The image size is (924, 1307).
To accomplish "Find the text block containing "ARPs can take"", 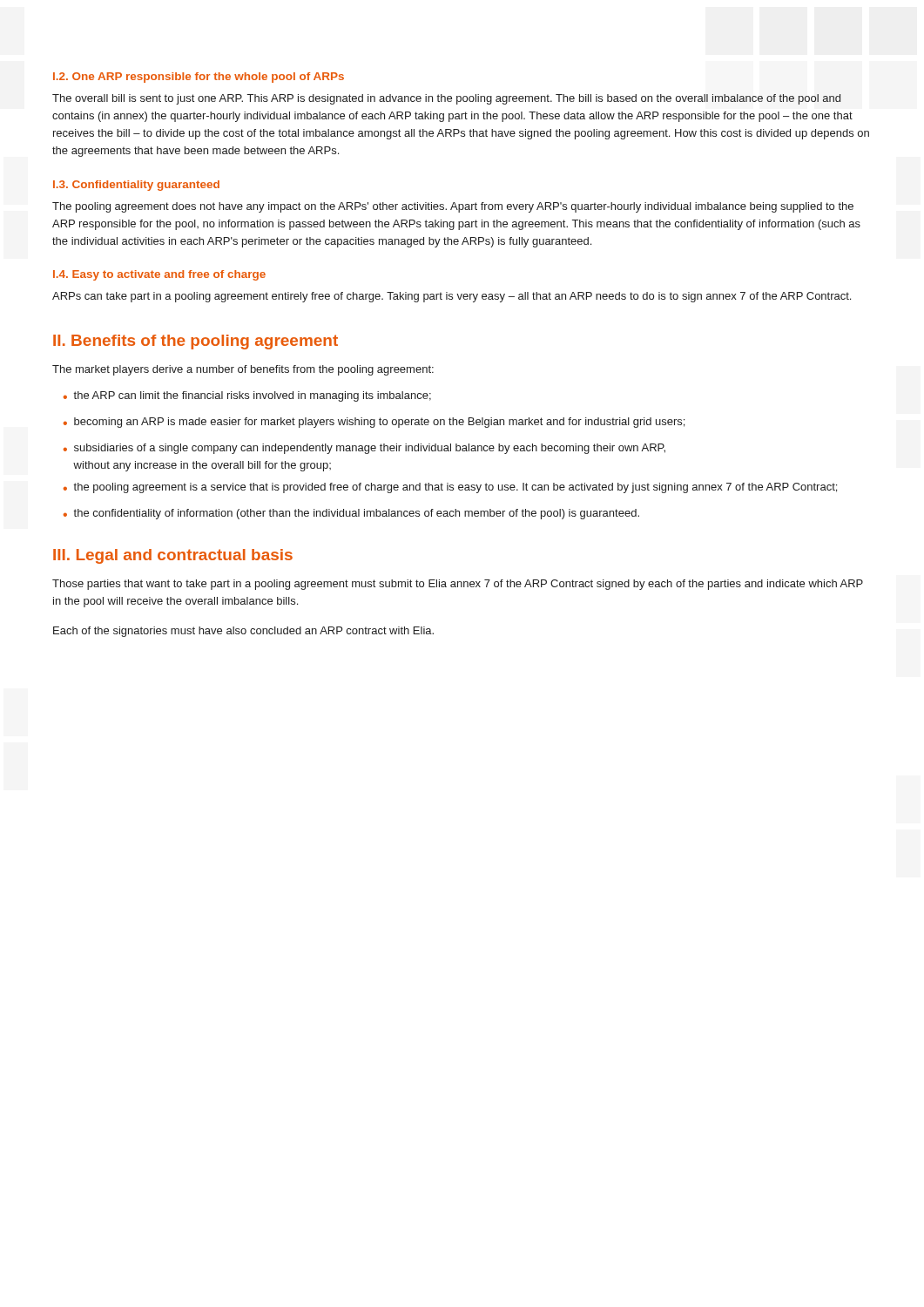I will (452, 296).
